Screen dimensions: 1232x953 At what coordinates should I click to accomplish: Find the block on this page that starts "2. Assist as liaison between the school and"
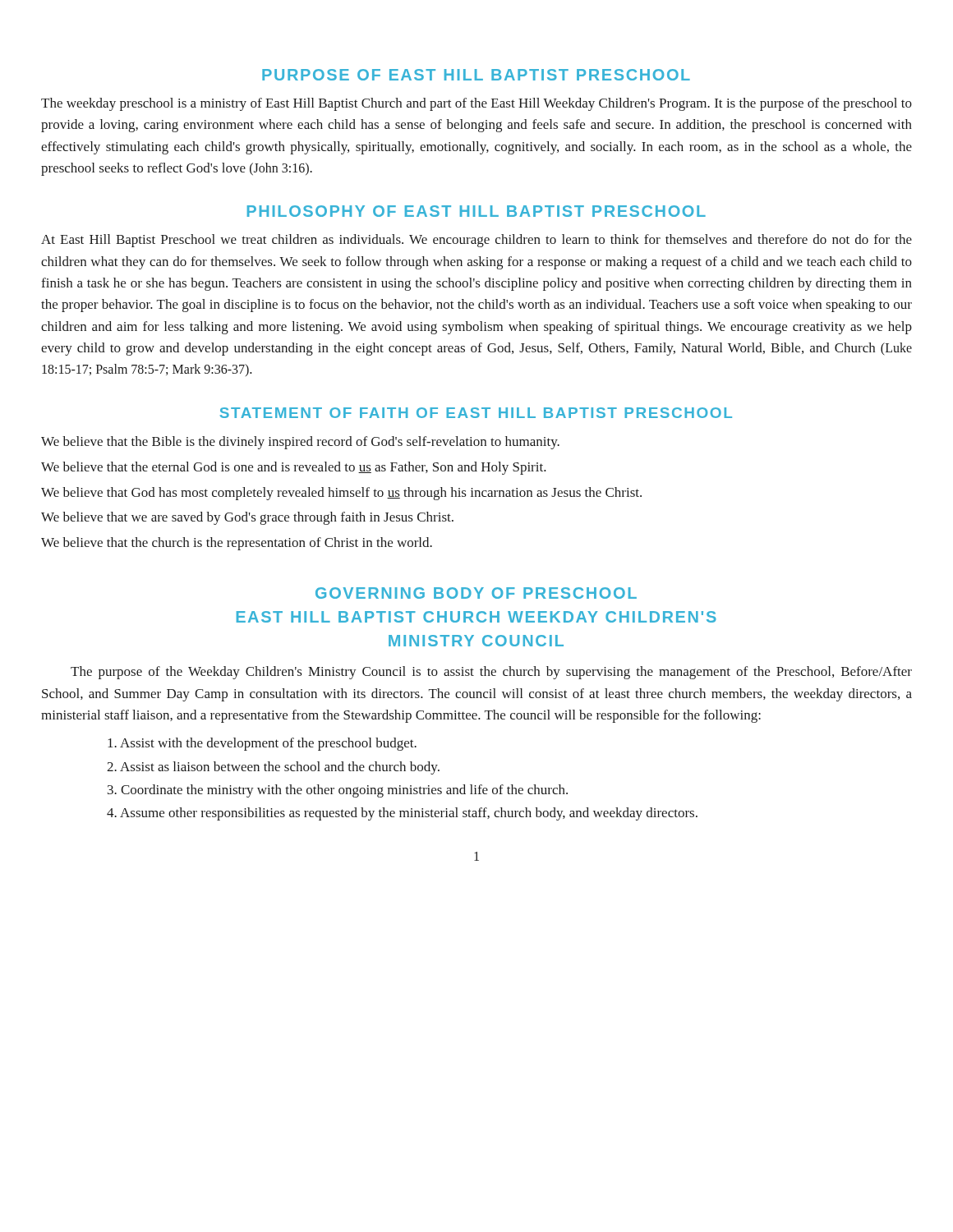tap(274, 766)
